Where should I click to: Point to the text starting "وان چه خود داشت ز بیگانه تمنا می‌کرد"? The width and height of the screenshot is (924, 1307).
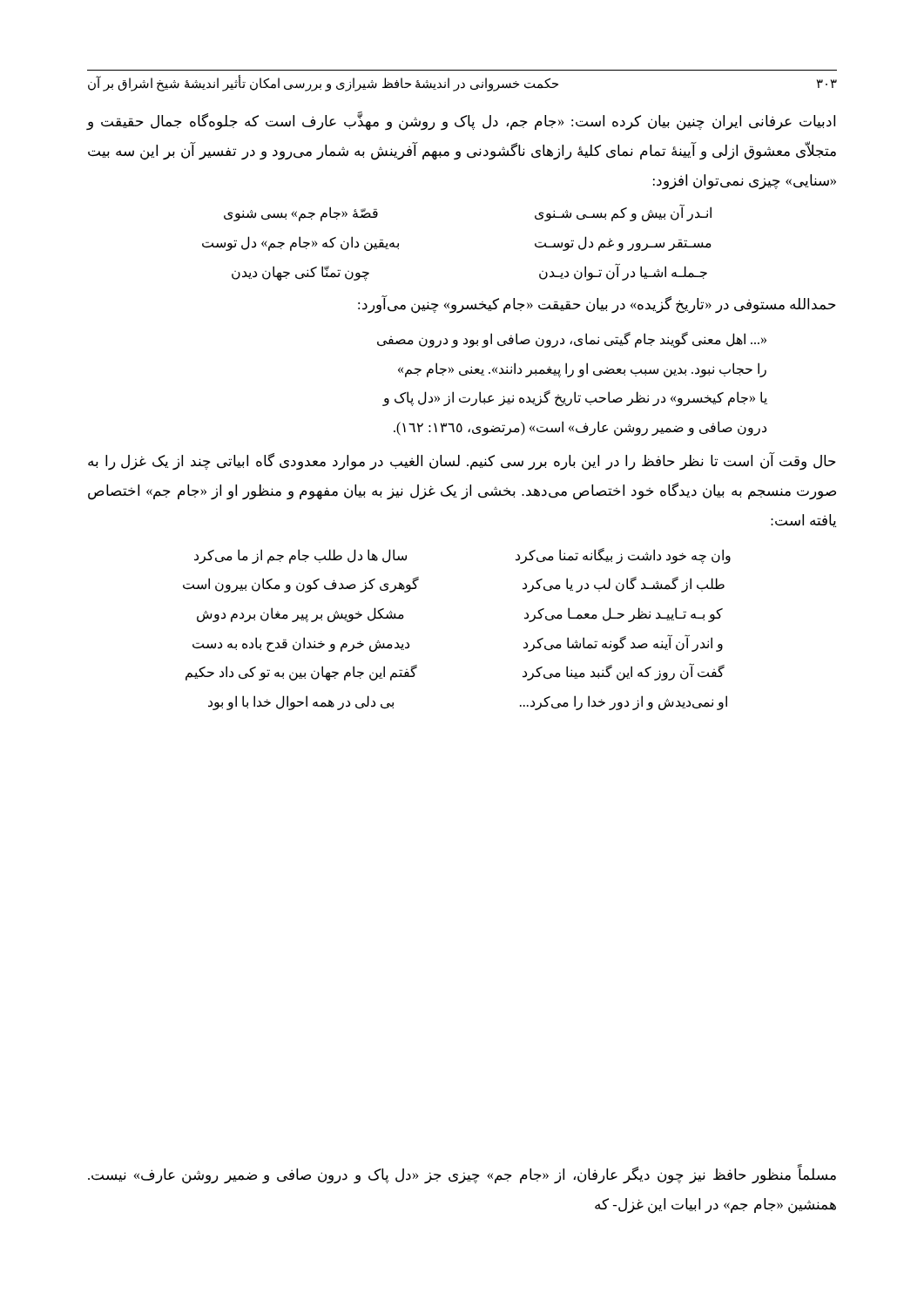[621, 556]
